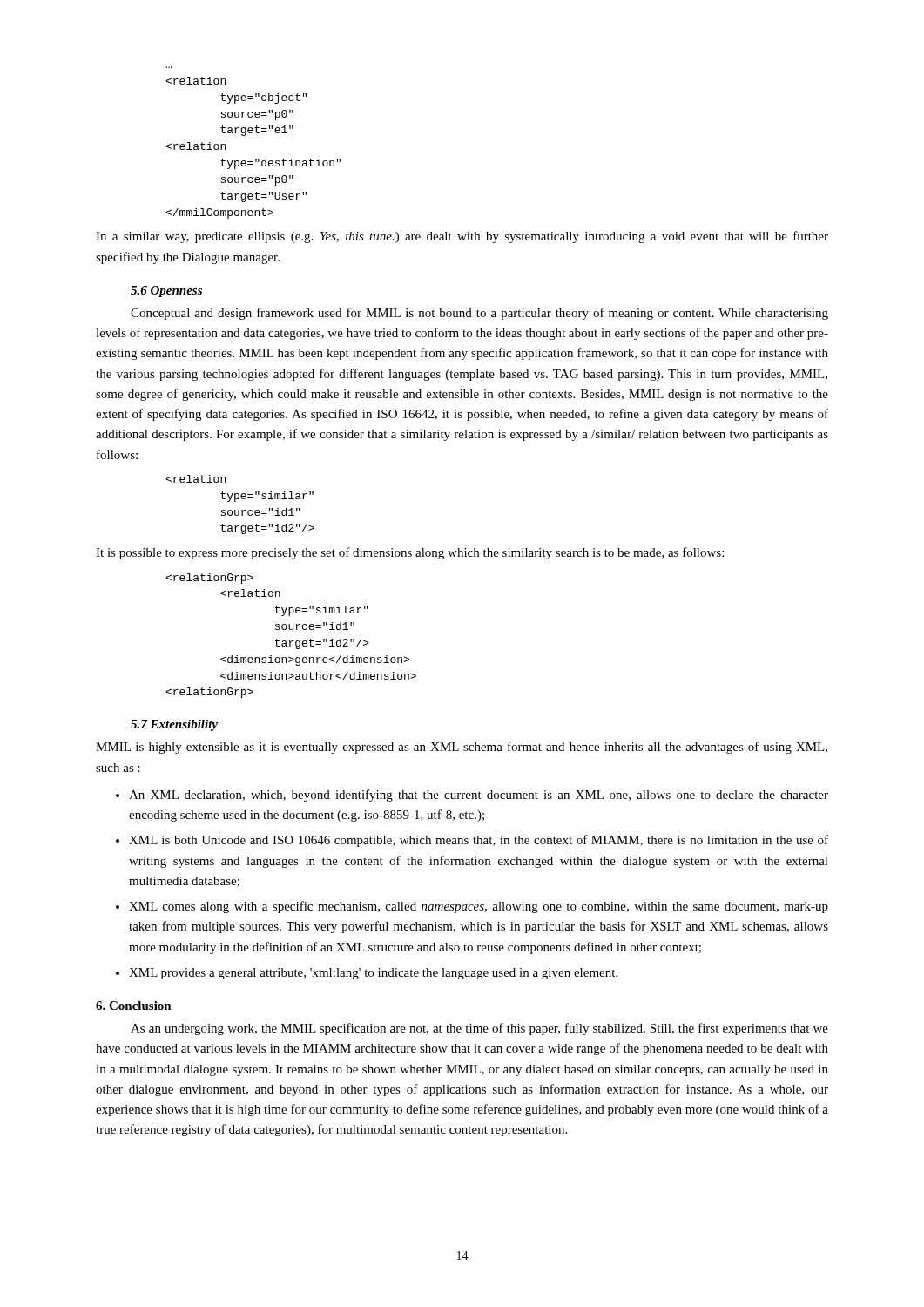Viewport: 924px width, 1307px height.
Task: Locate the region starting "An XML declaration,"
Action: click(x=479, y=805)
